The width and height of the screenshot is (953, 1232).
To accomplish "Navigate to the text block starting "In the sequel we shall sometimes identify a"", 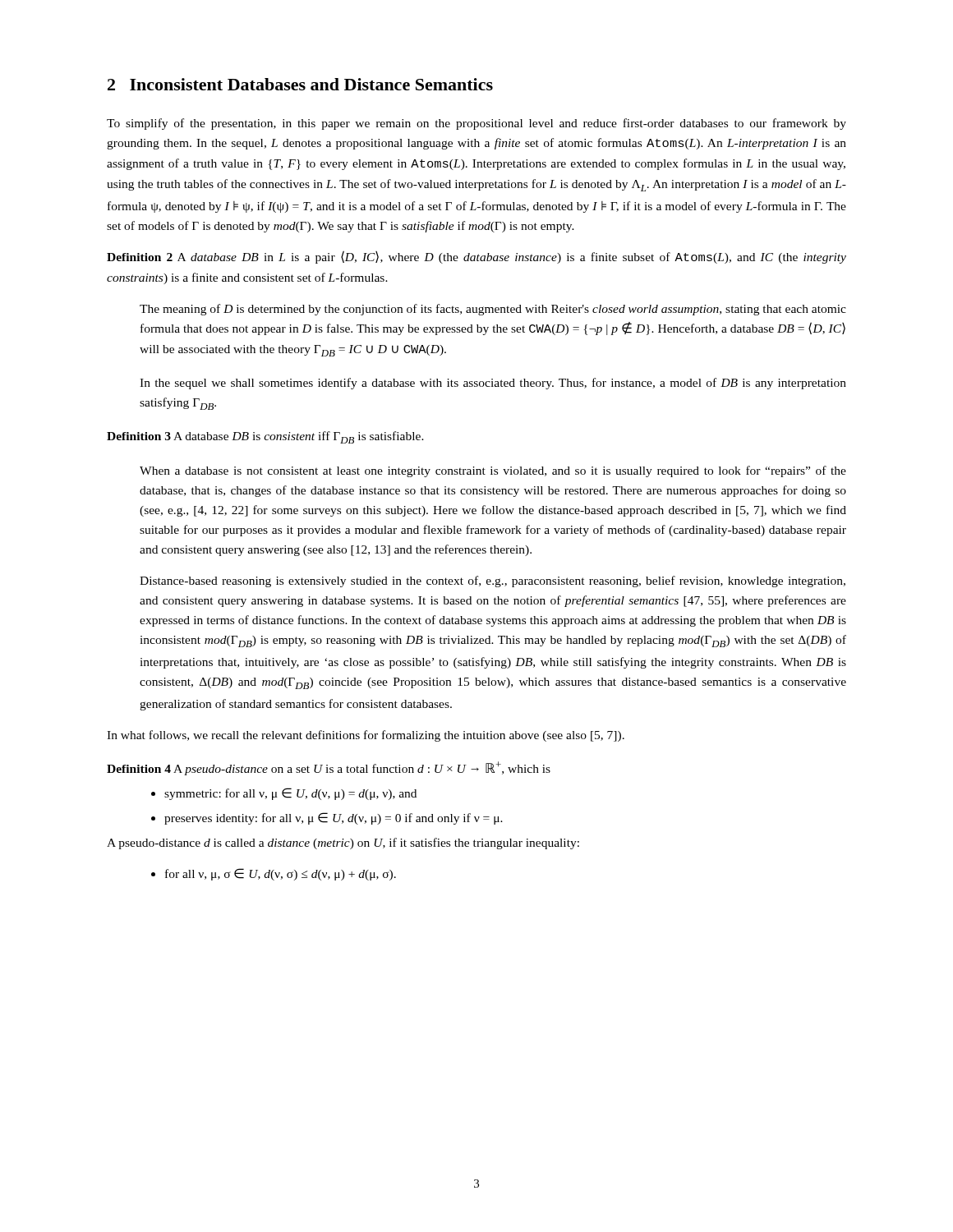I will click(x=493, y=394).
